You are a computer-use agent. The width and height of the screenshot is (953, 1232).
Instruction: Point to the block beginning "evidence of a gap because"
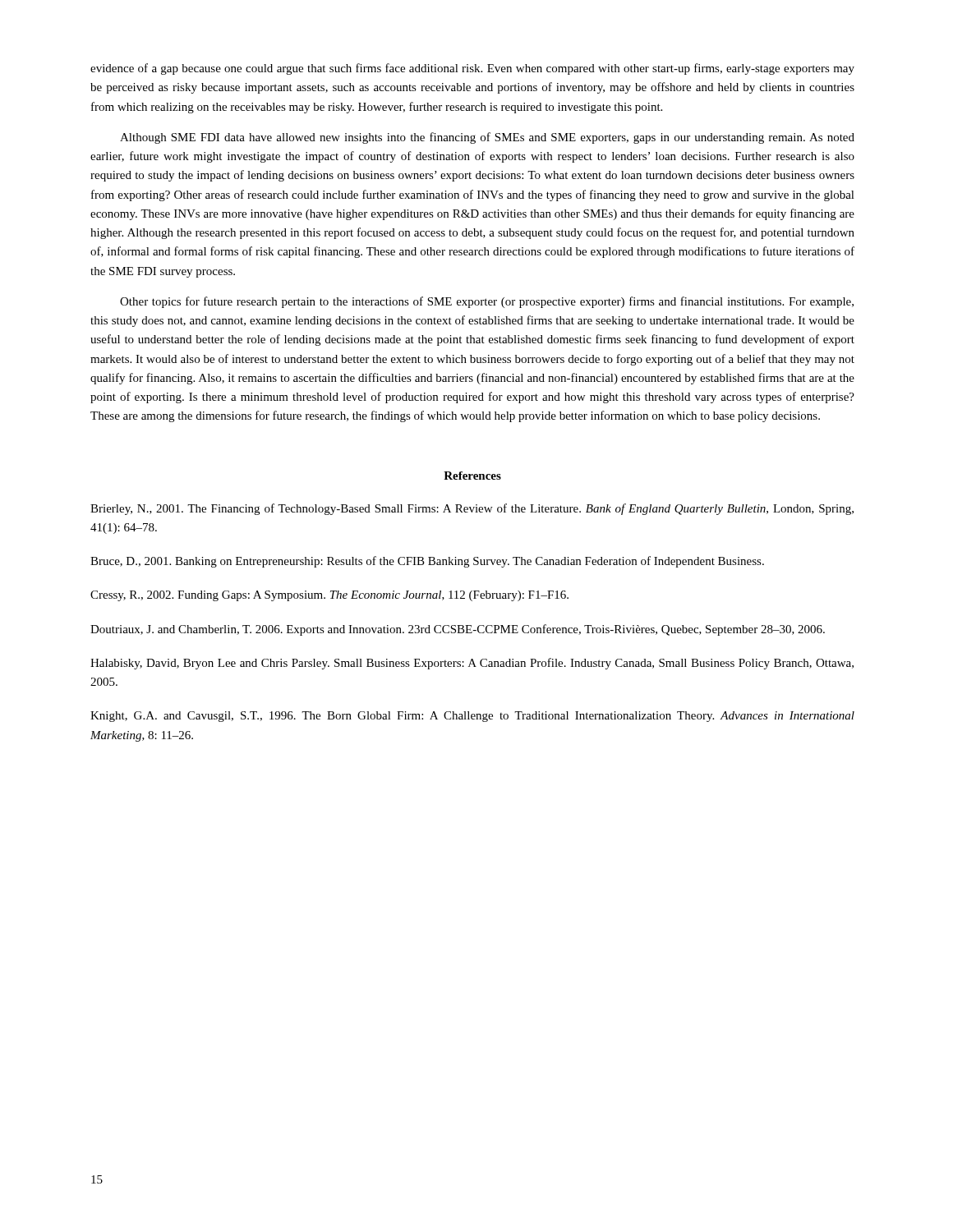472,87
